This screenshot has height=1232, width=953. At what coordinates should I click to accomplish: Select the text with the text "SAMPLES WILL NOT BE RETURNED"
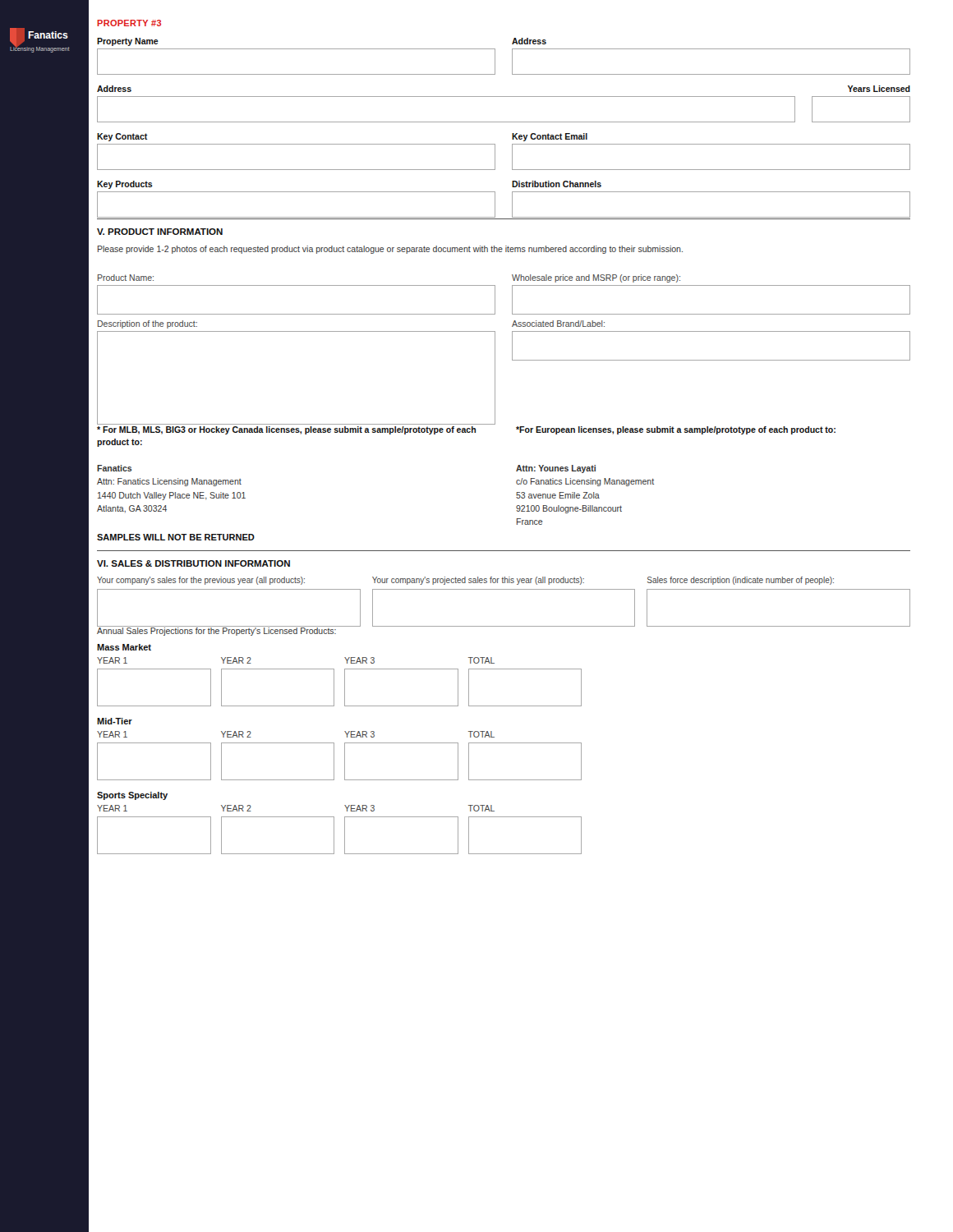(176, 537)
